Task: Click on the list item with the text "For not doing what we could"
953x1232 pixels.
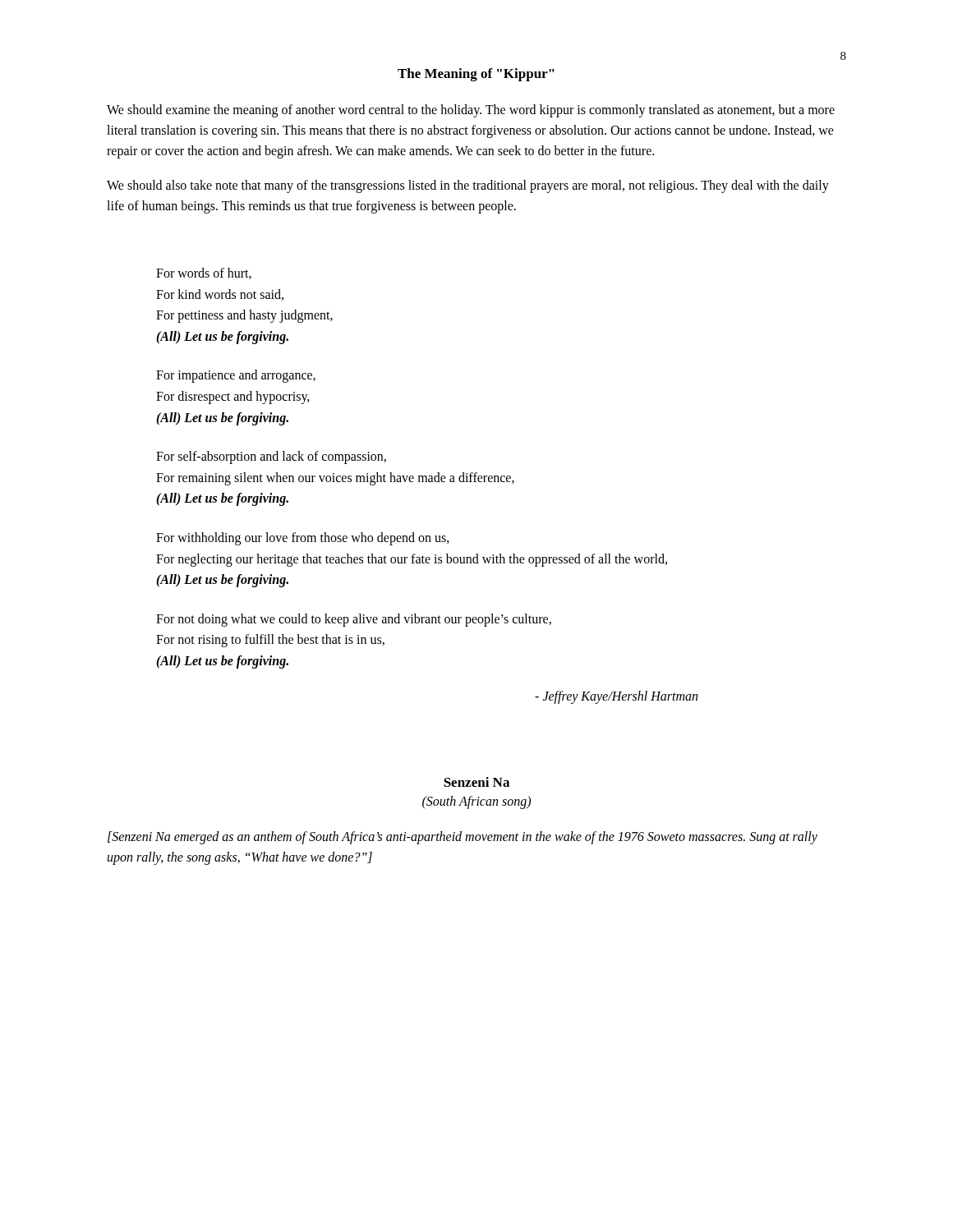Action: pyautogui.click(x=354, y=620)
